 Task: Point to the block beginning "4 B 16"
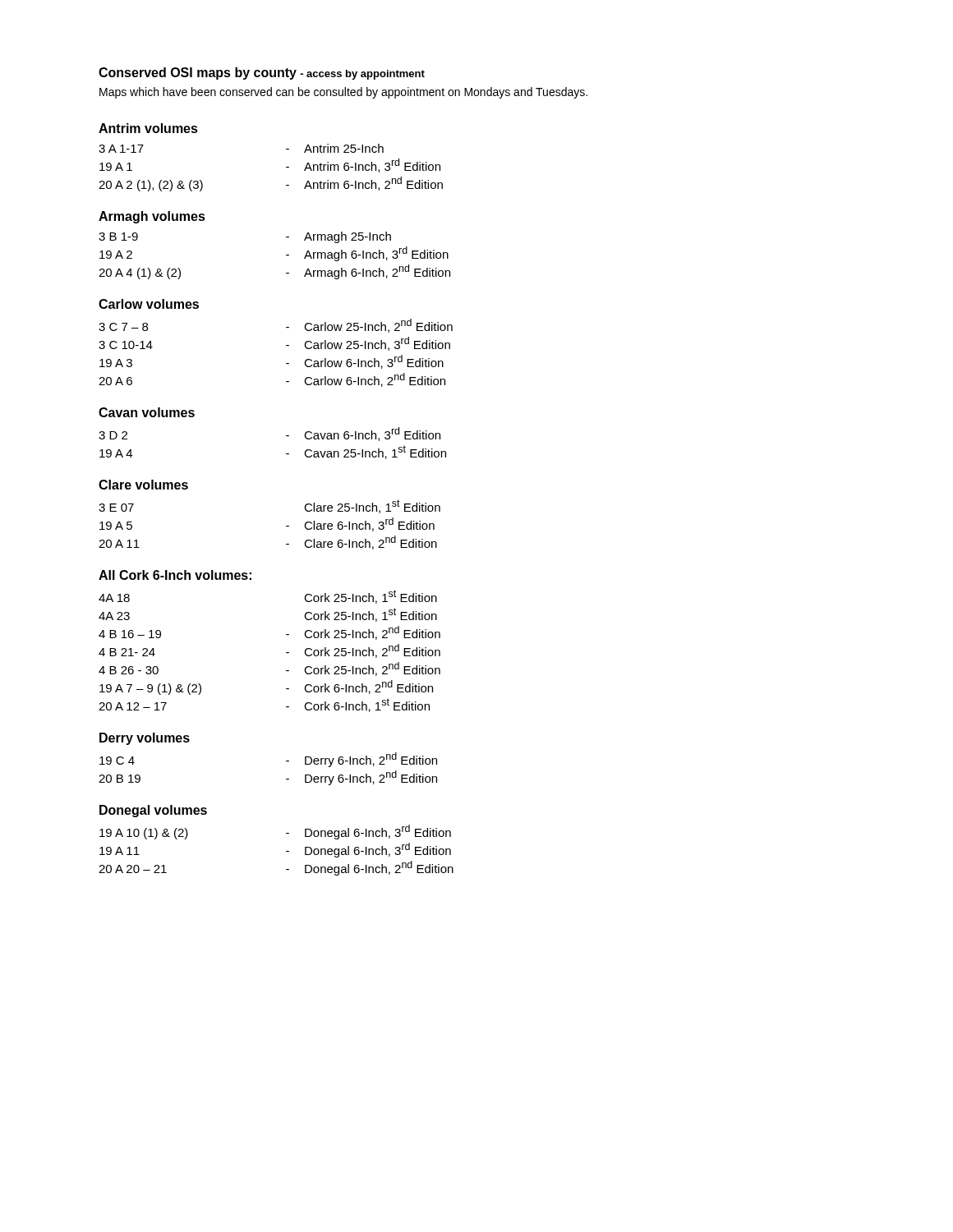point(129,633)
